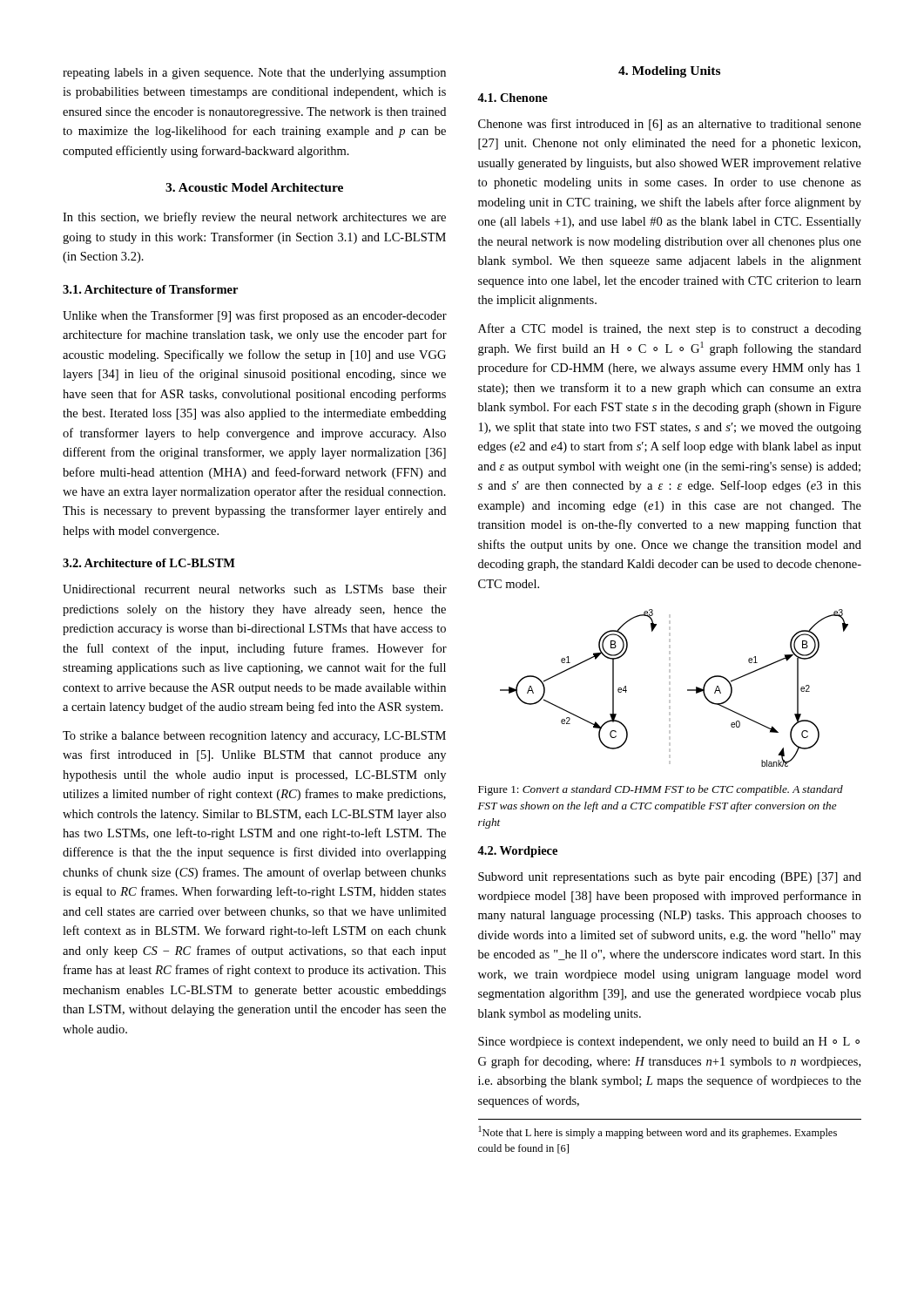Locate the section header containing "4.2. Wordpiece"
This screenshot has height=1307, width=924.
[x=518, y=850]
